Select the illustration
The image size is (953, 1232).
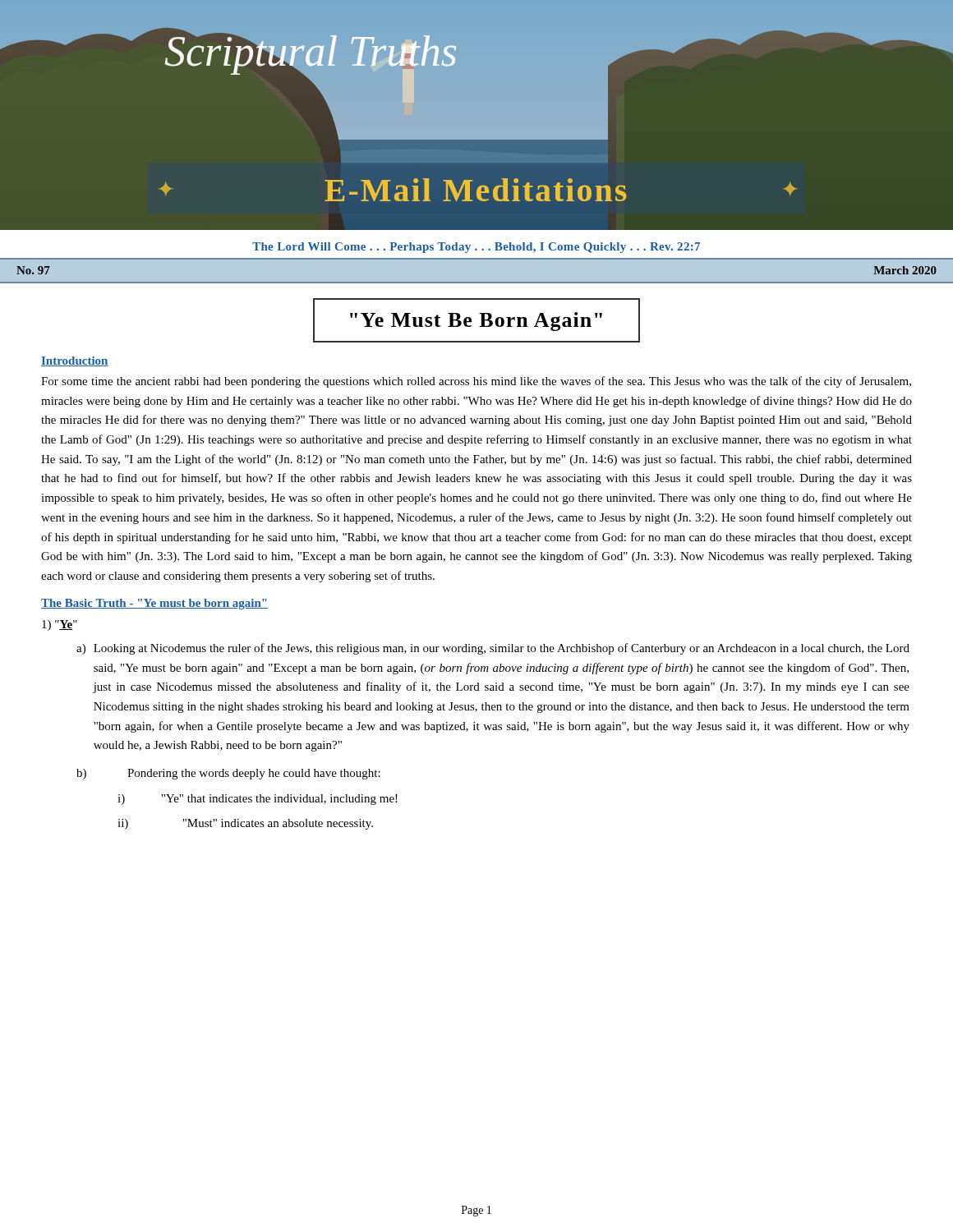(476, 115)
